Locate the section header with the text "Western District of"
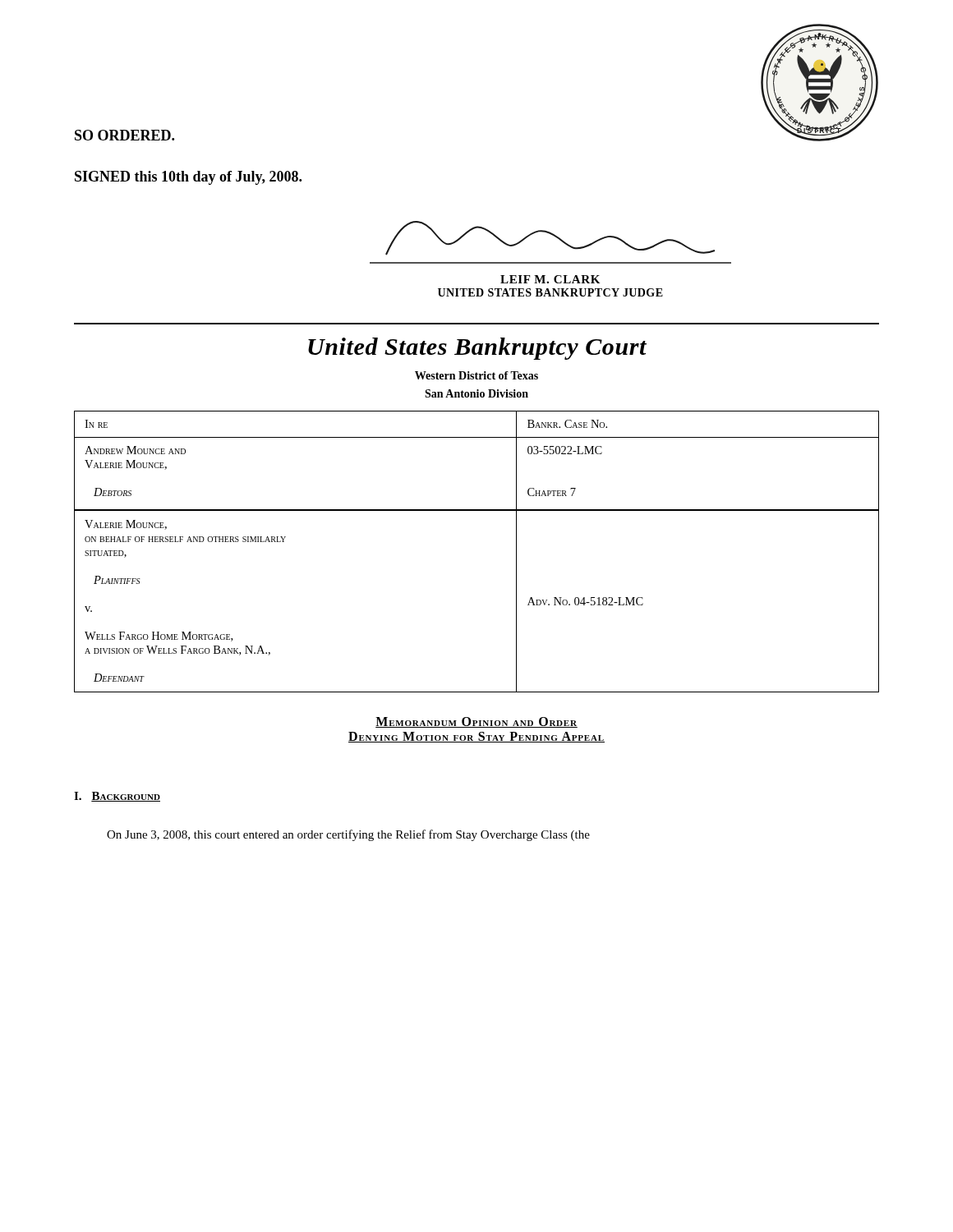This screenshot has width=953, height=1232. click(476, 385)
